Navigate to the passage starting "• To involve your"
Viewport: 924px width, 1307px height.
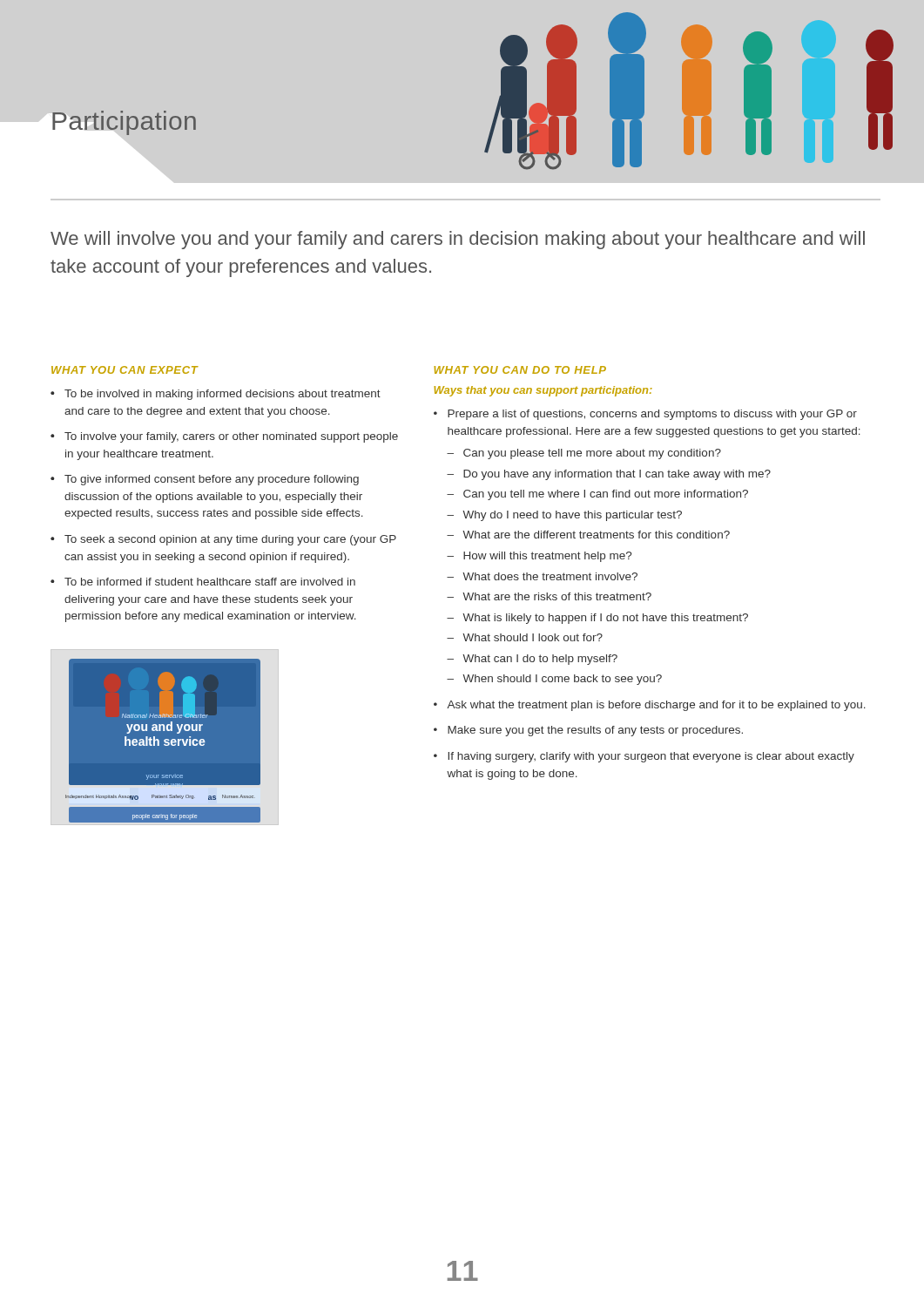(x=224, y=444)
